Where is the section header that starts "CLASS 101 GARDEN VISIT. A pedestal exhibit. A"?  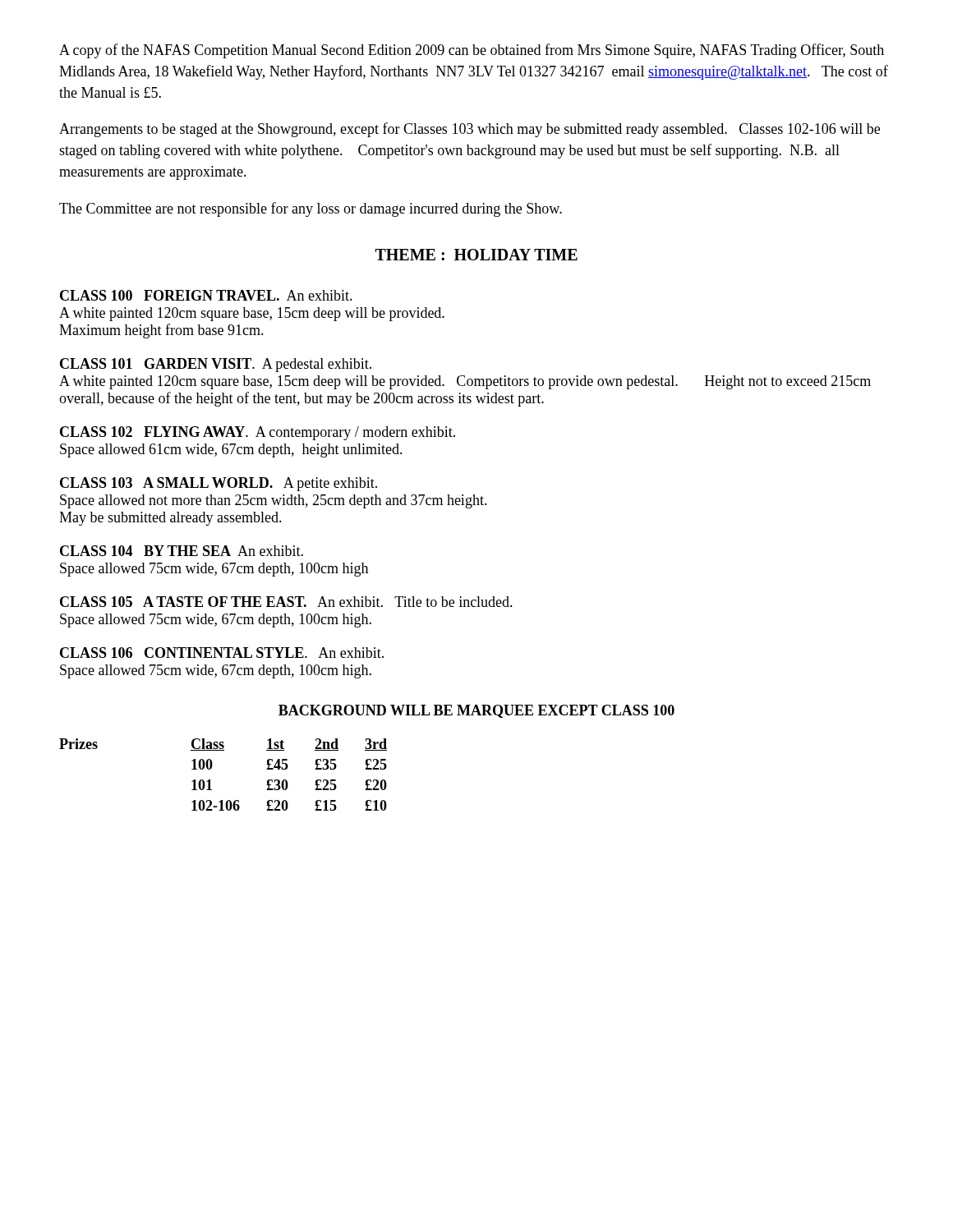point(465,381)
